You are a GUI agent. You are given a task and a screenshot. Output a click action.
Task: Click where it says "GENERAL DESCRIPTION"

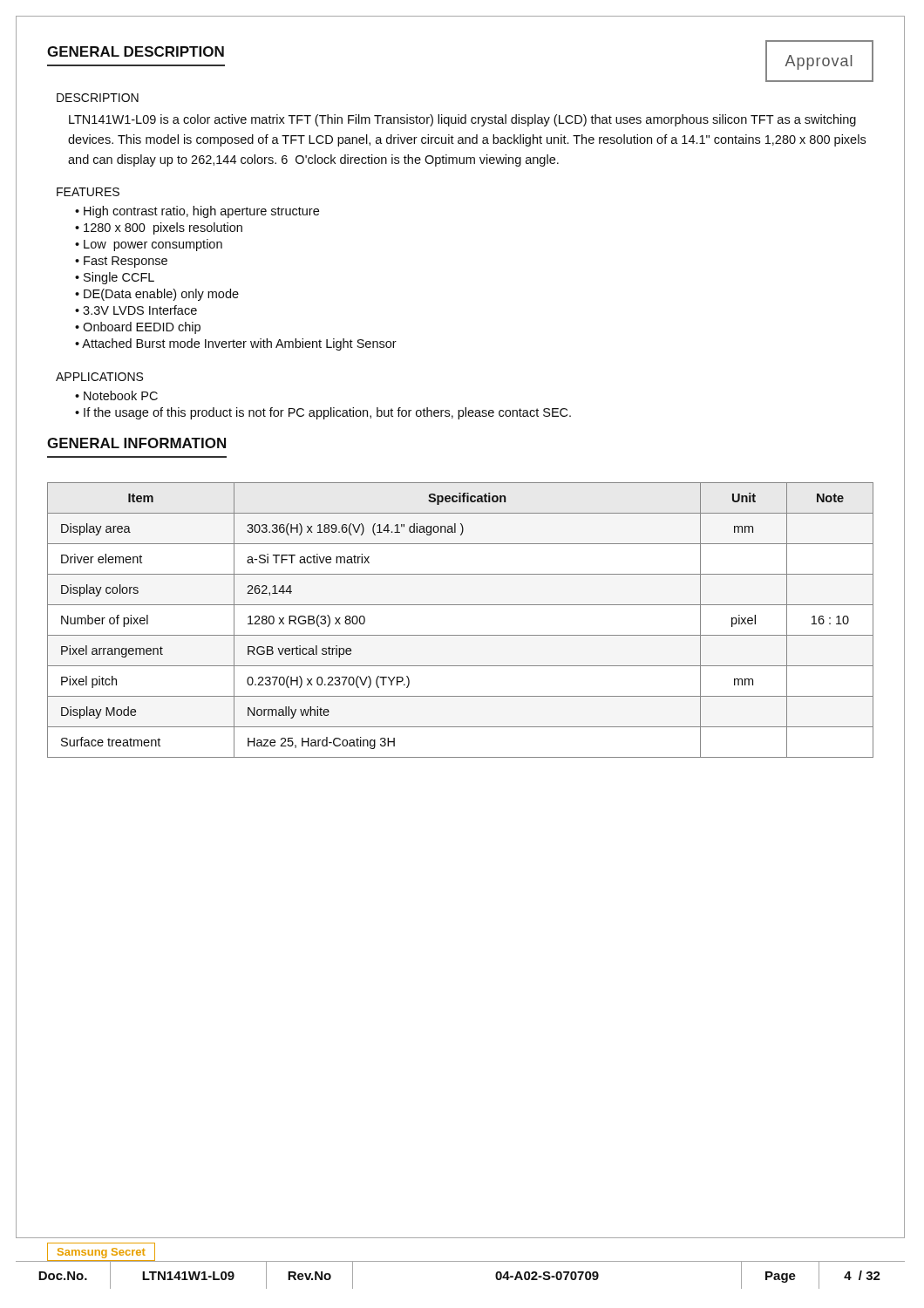click(136, 55)
